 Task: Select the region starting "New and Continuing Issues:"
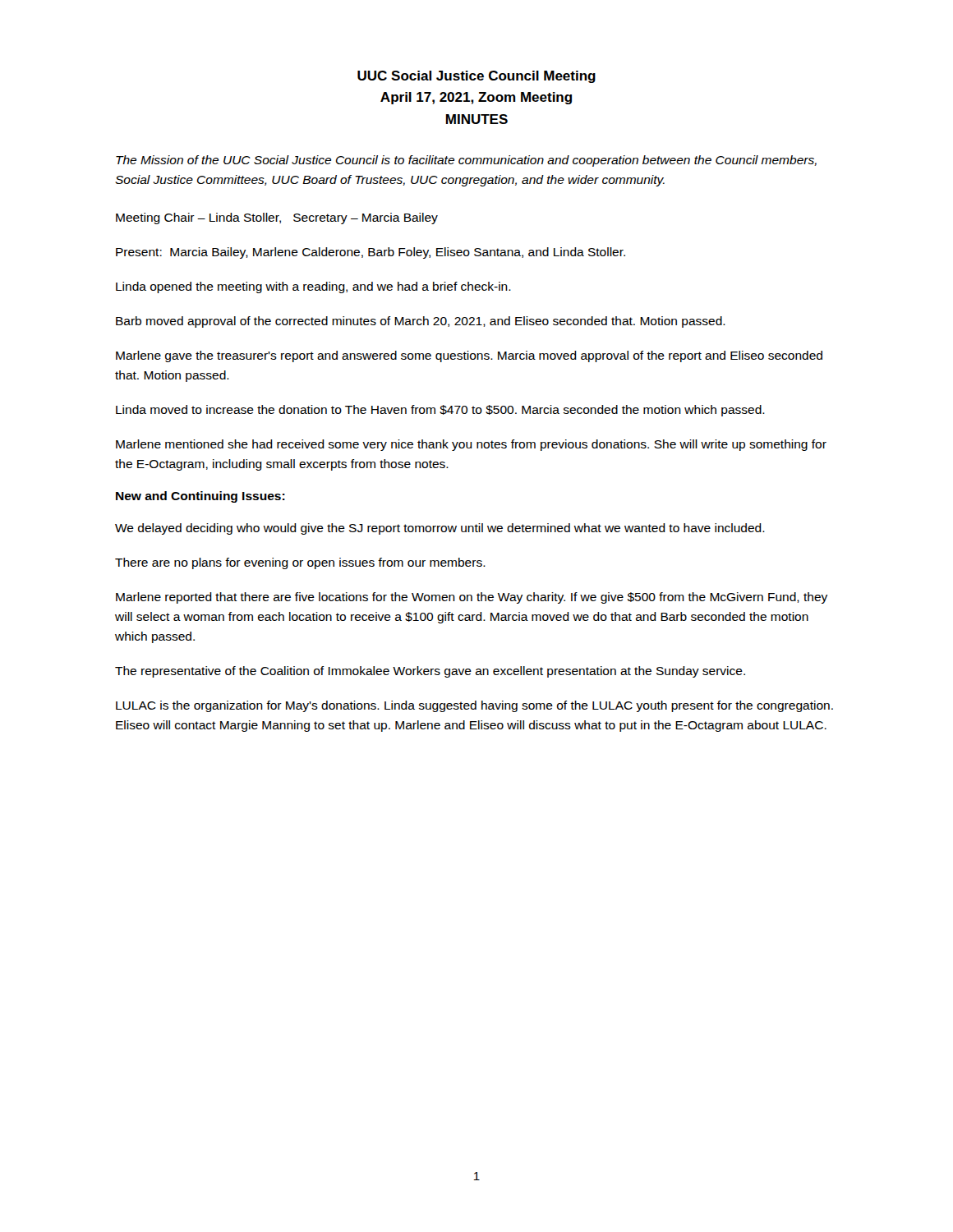tap(200, 496)
